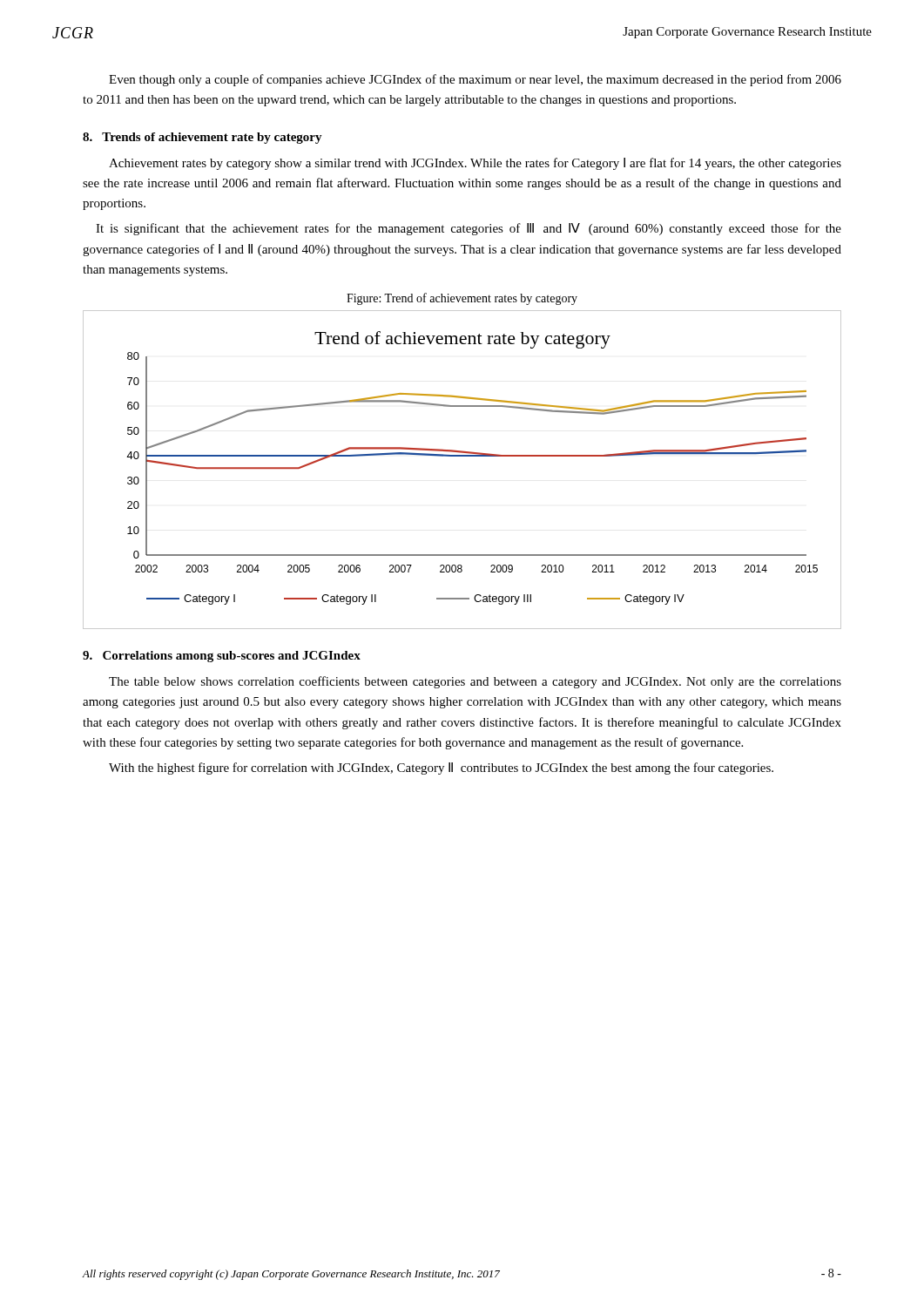This screenshot has width=924, height=1307.
Task: Find the text block starting "Even though only a couple of"
Action: pos(462,90)
